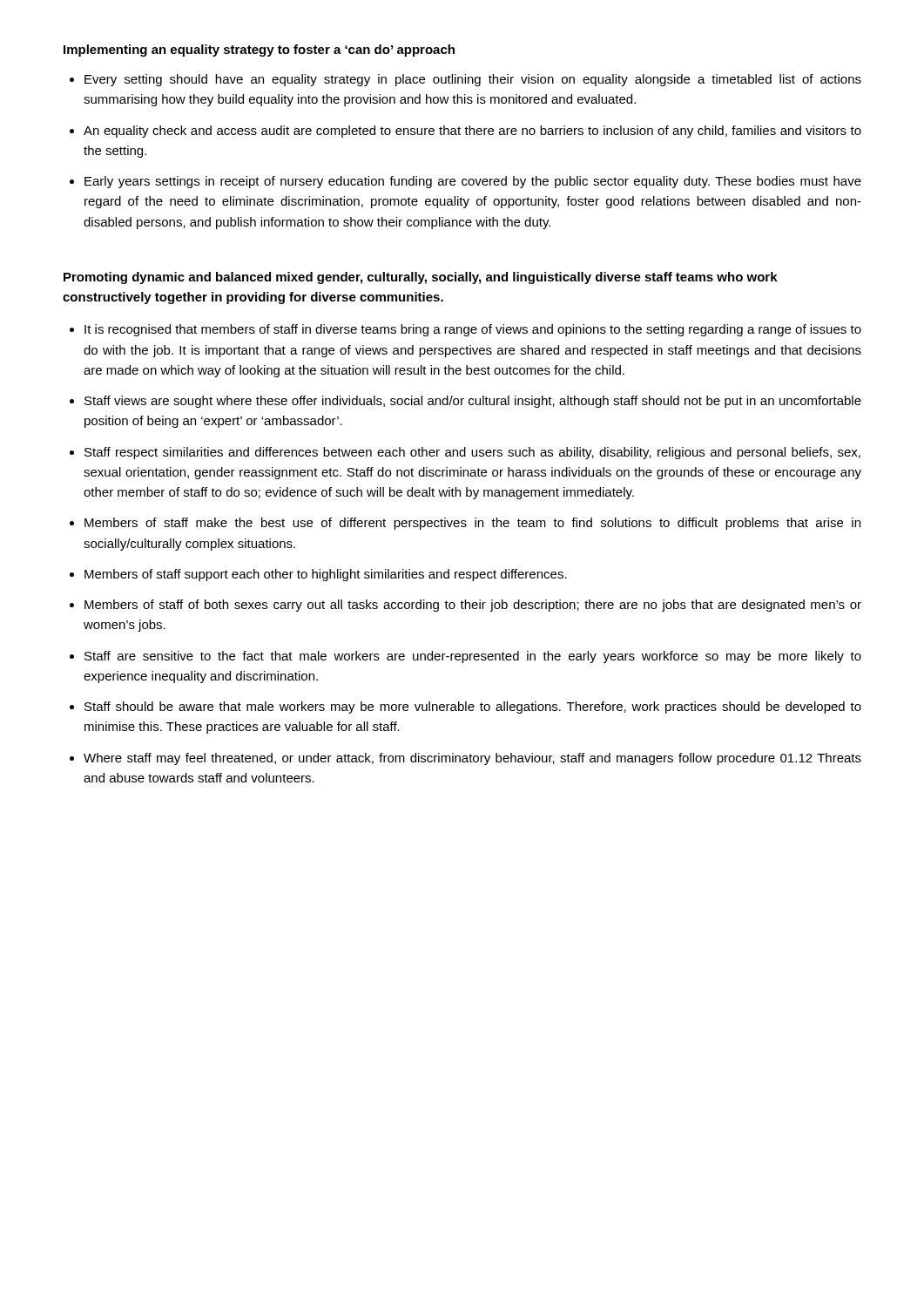Find the region starting "Every setting should have an equality strategy"
This screenshot has height=1307, width=924.
pyautogui.click(x=472, y=89)
